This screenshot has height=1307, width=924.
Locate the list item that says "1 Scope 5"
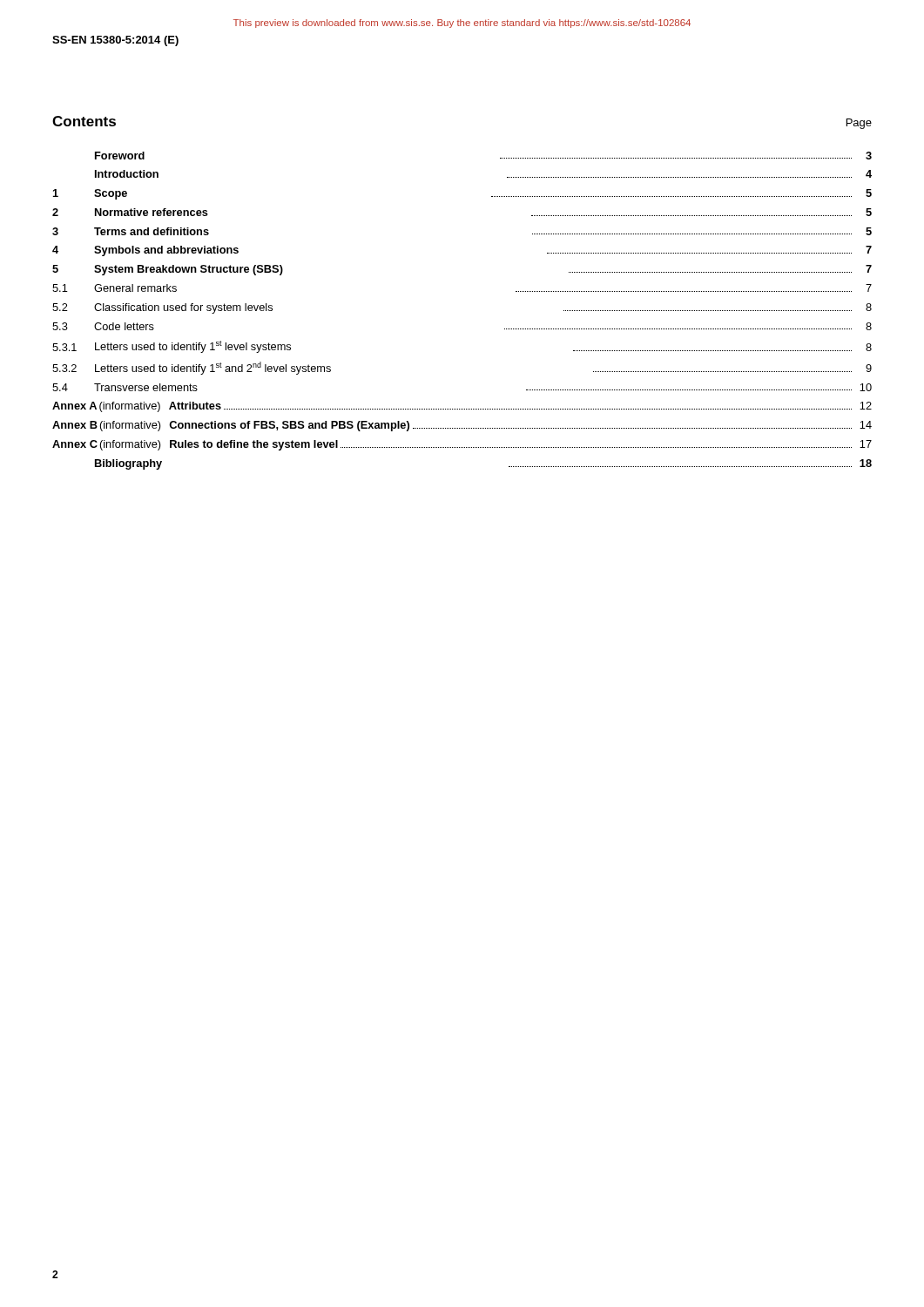tap(110, 195)
